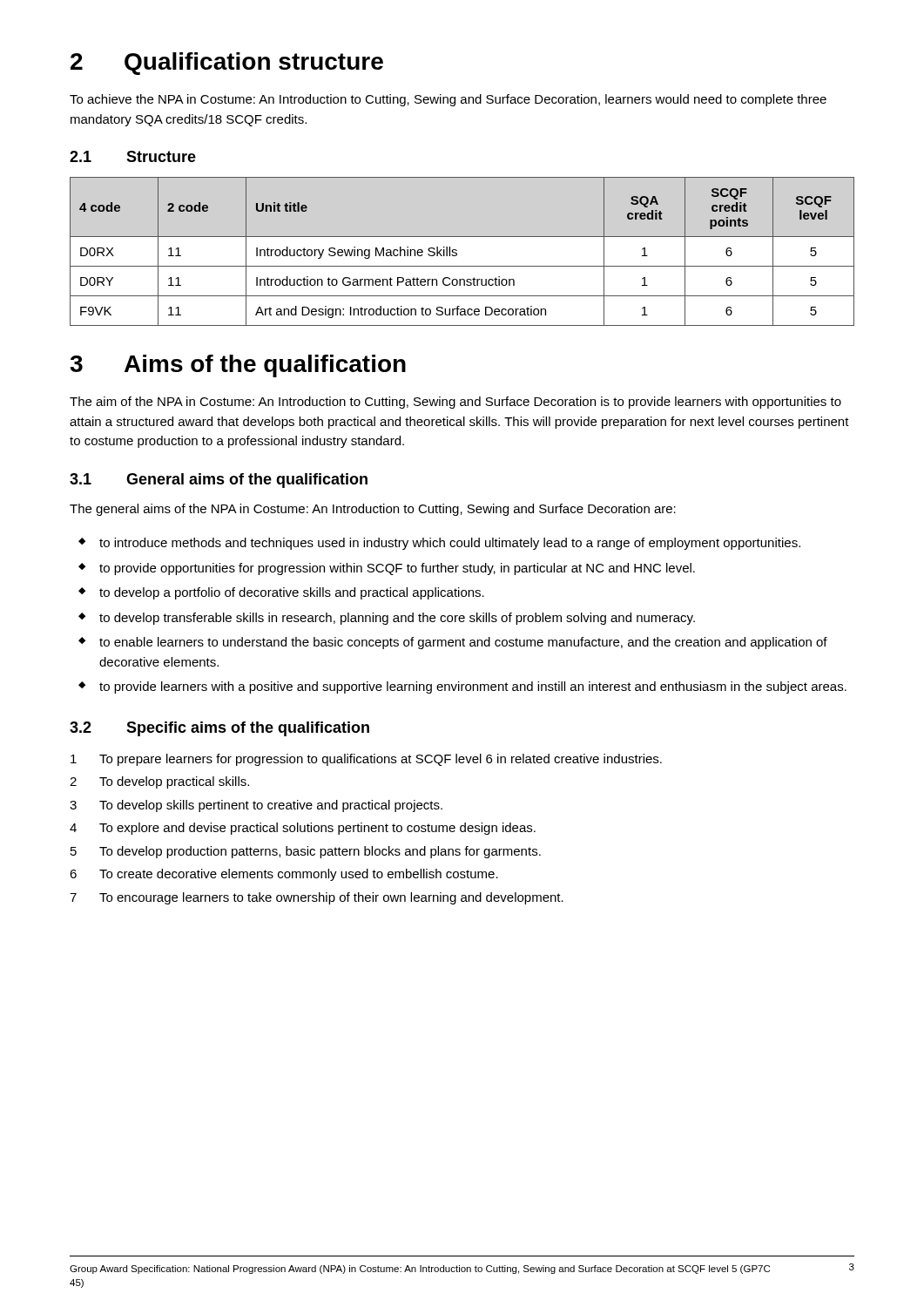Find a table
Screen dimensions: 1307x924
462,251
